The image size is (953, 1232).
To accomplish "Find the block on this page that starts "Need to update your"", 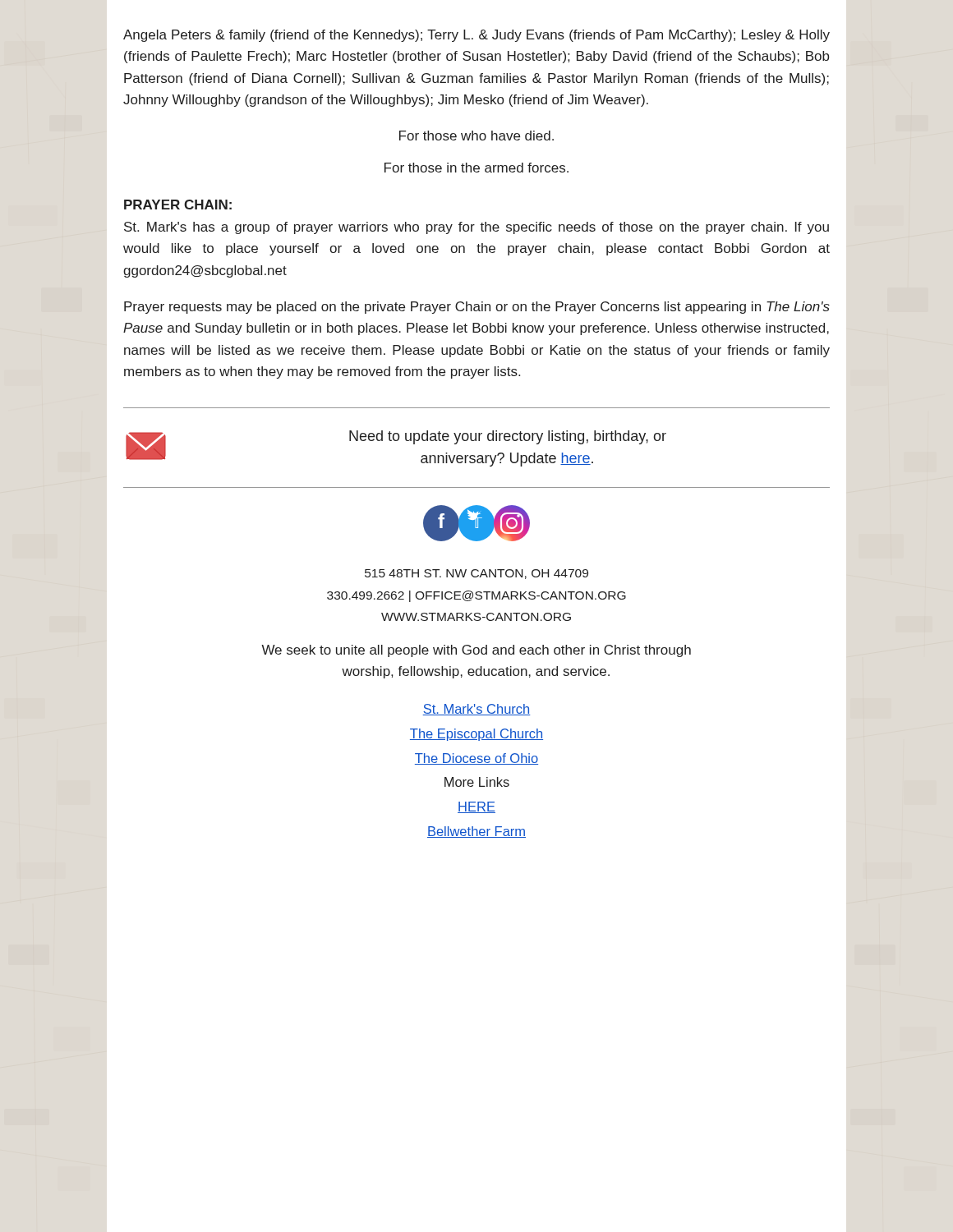I will point(476,448).
